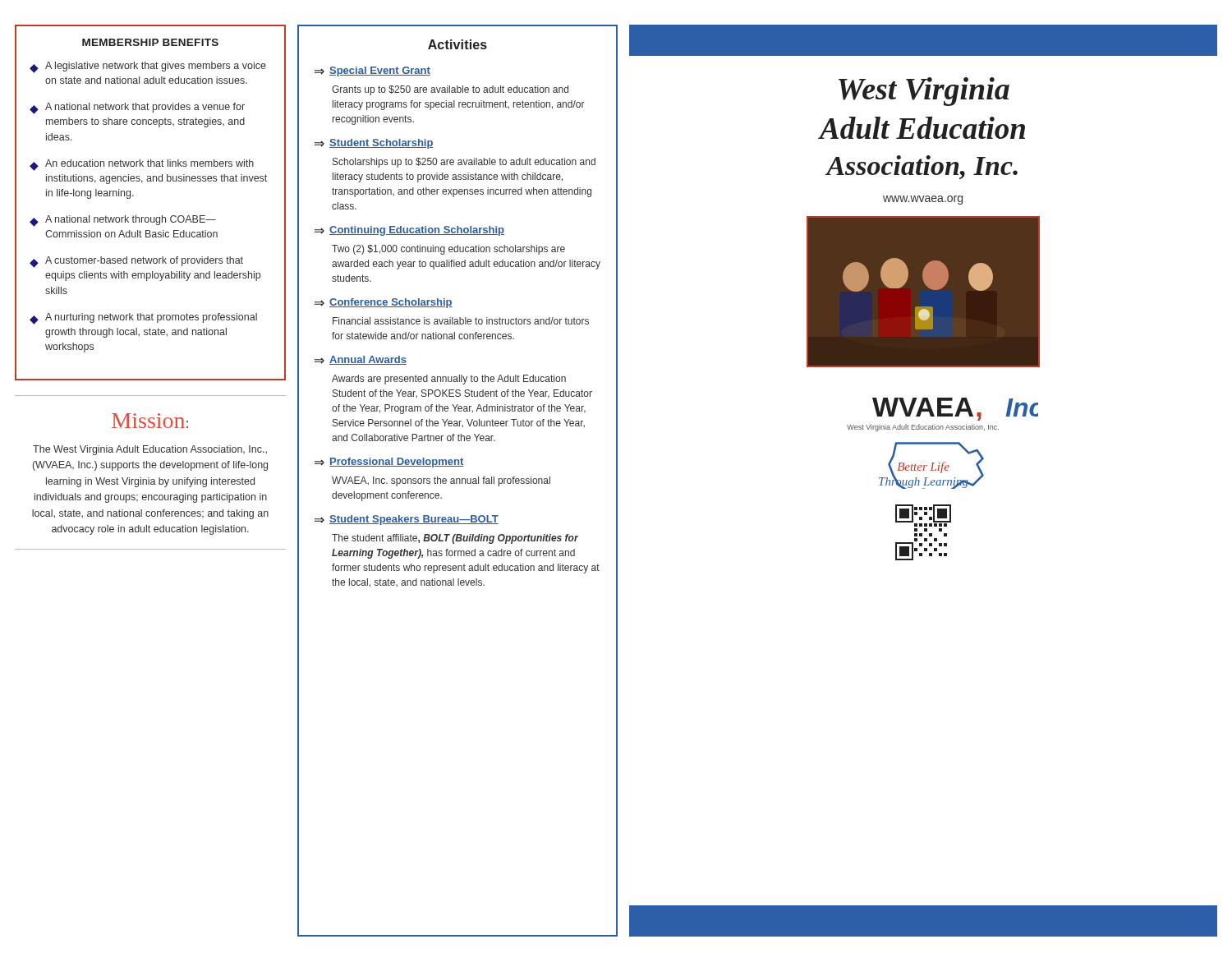Find the block starting "Annual Awards"
The image size is (1232, 953).
[x=368, y=359]
